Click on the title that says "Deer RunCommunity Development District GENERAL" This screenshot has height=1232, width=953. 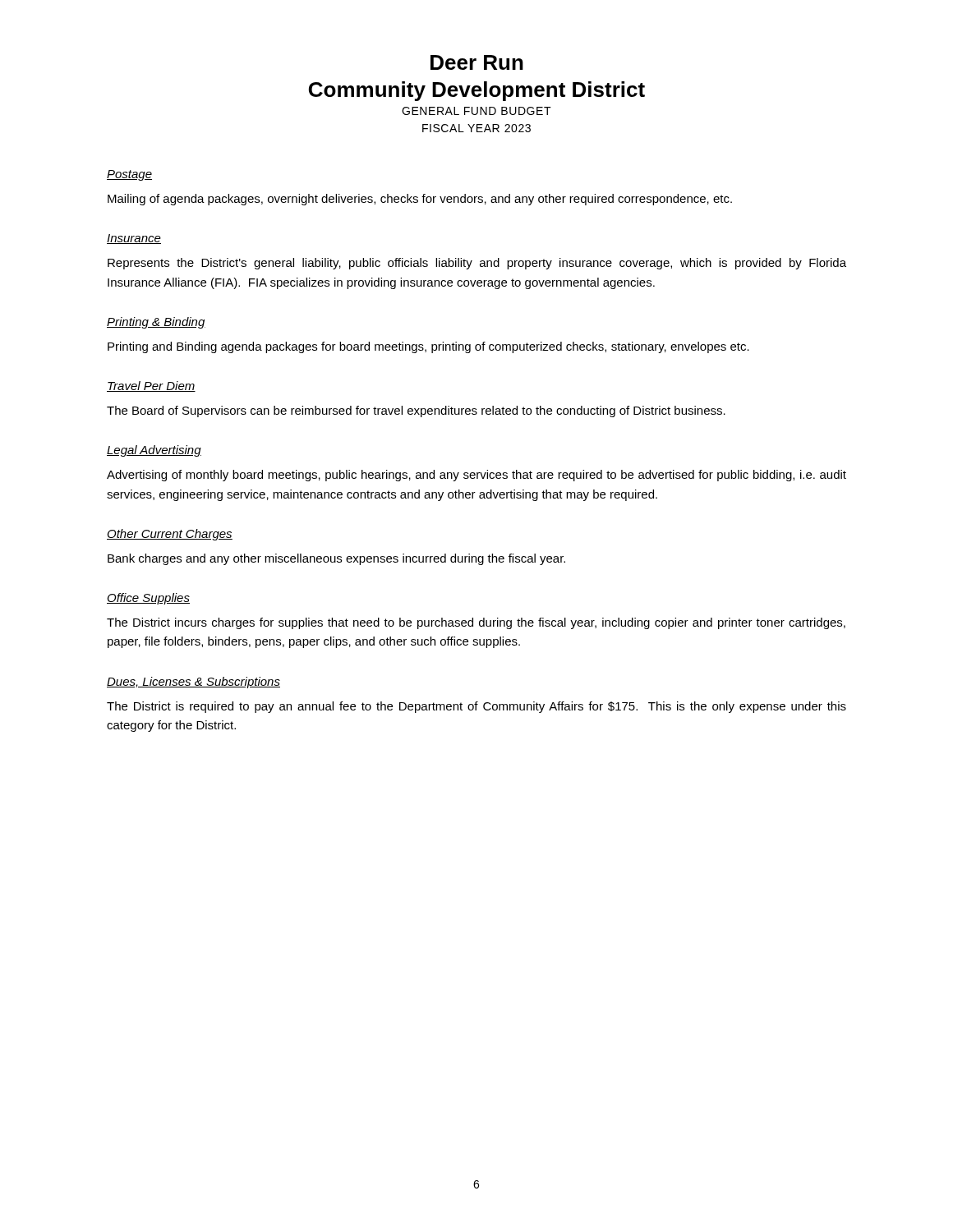(476, 93)
